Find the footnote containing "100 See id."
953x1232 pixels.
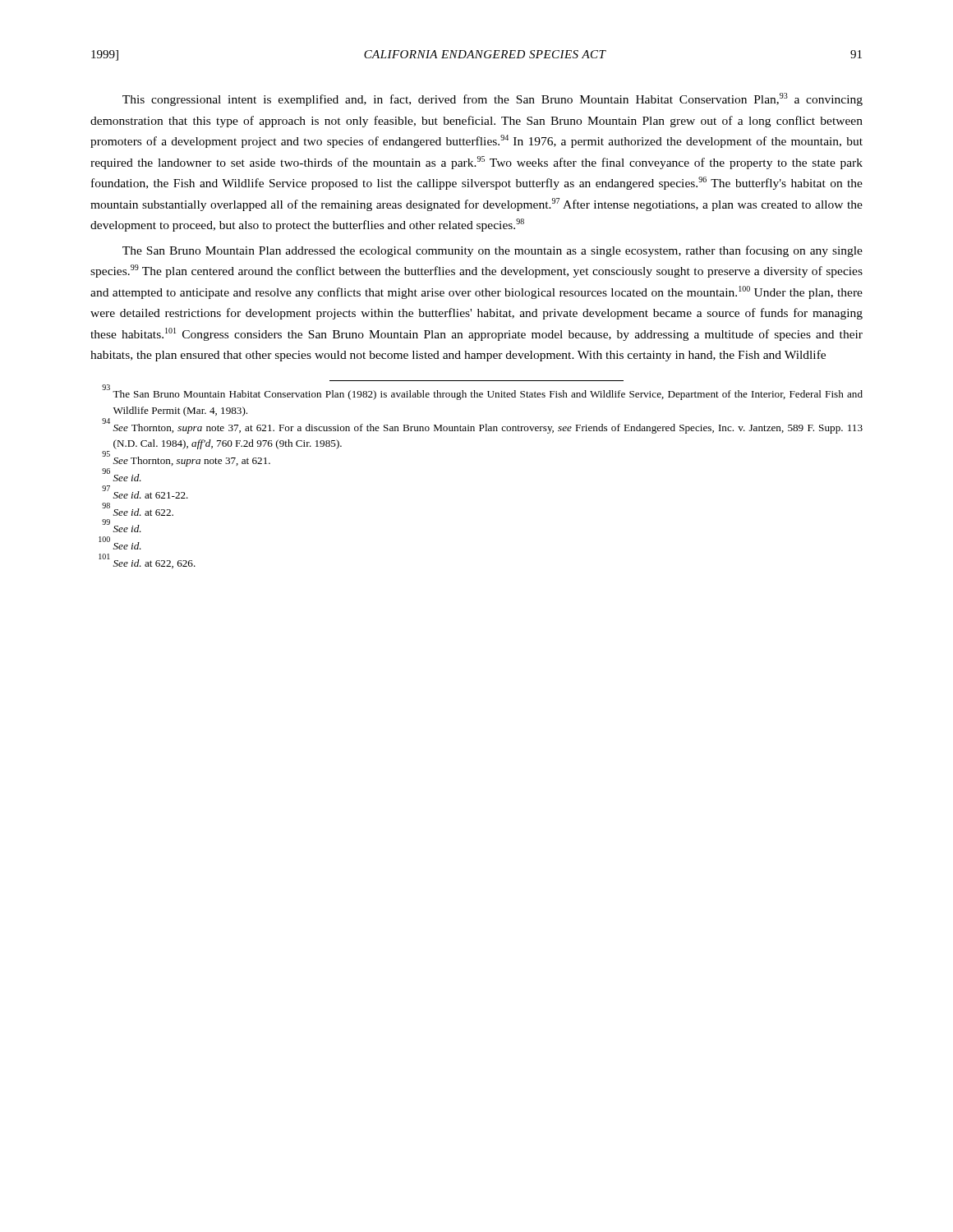pyautogui.click(x=120, y=544)
